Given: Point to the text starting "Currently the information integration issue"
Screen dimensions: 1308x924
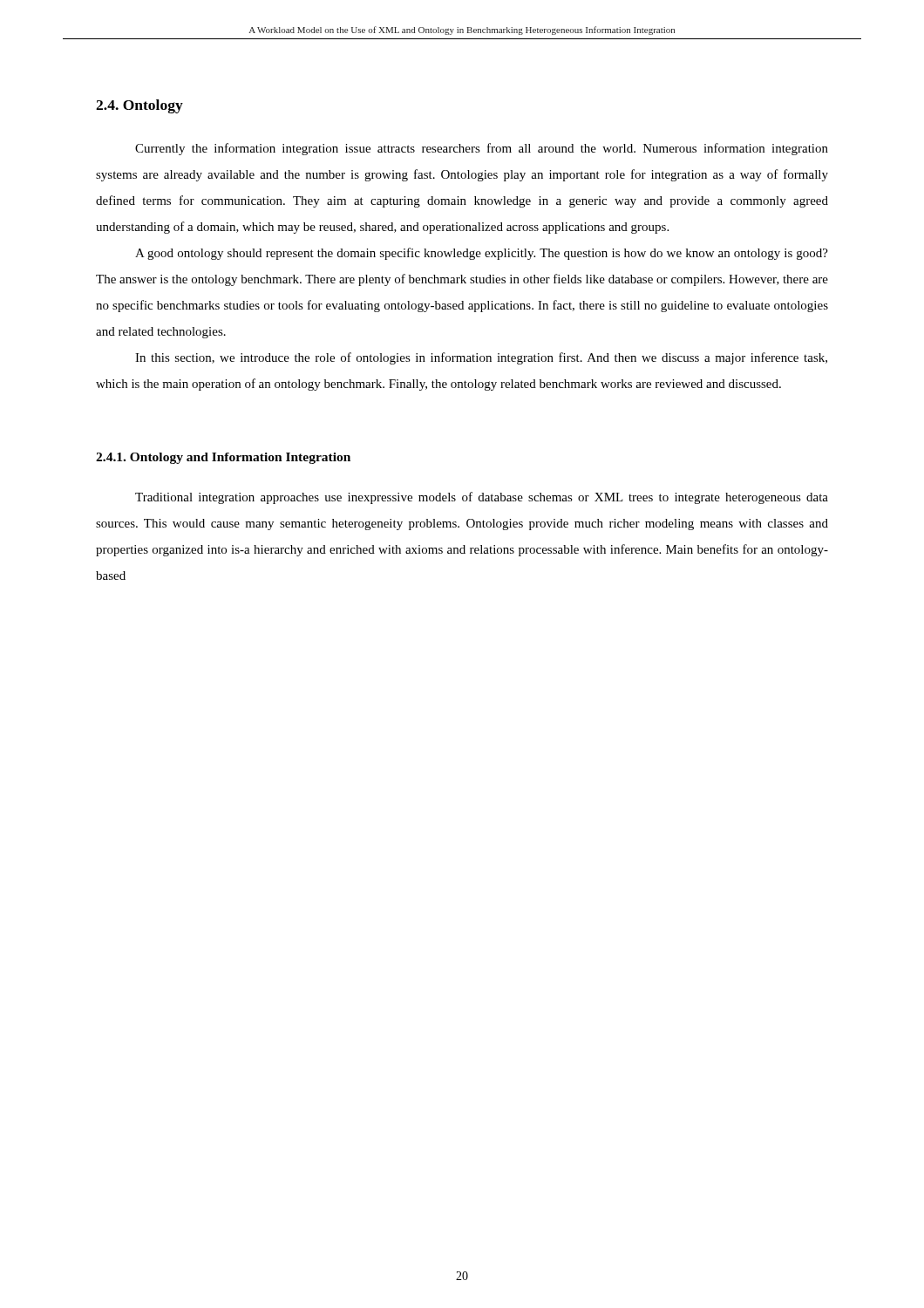Looking at the screenshot, I should 462,187.
